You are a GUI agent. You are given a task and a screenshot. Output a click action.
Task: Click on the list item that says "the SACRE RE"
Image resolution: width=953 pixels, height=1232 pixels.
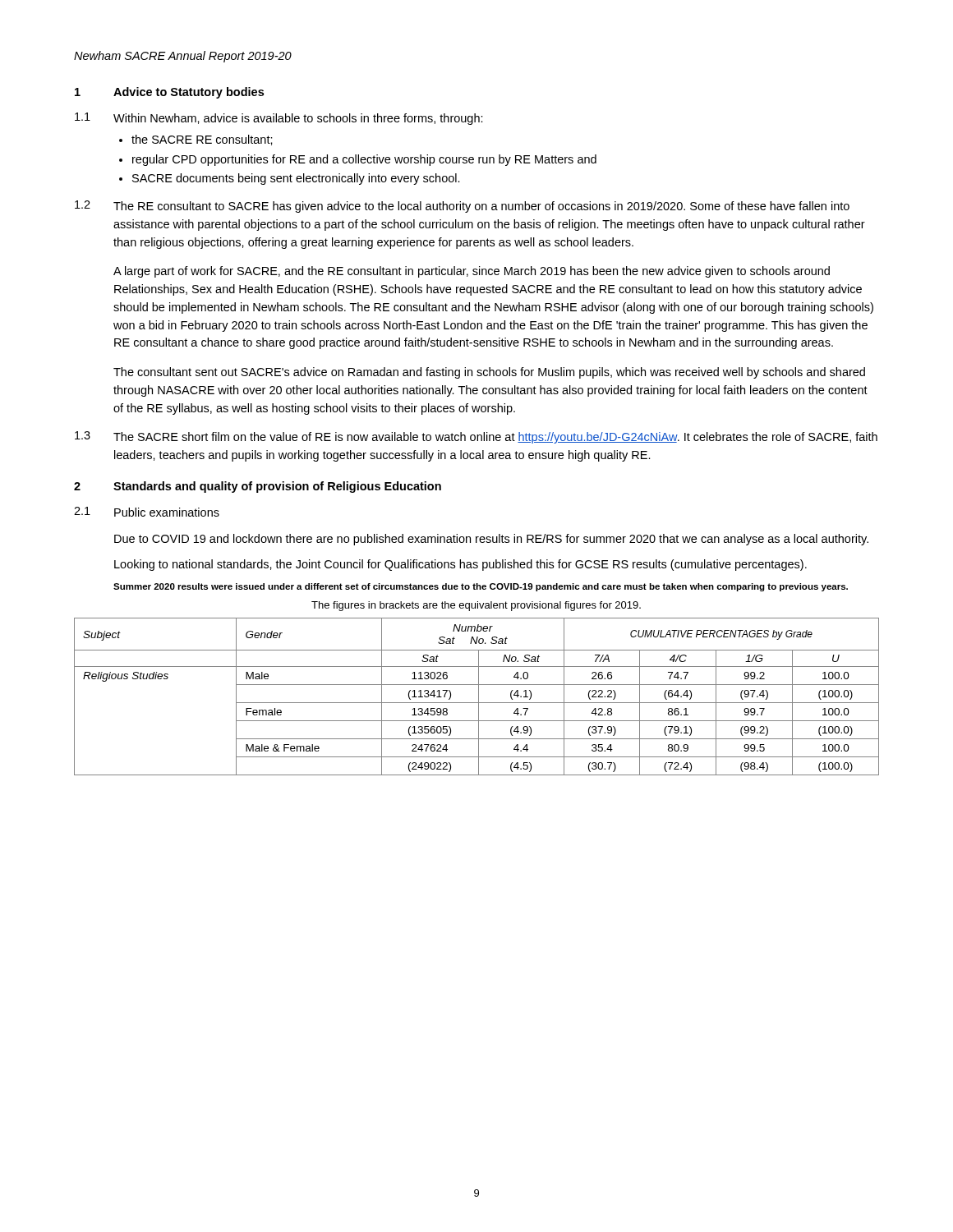tap(202, 139)
